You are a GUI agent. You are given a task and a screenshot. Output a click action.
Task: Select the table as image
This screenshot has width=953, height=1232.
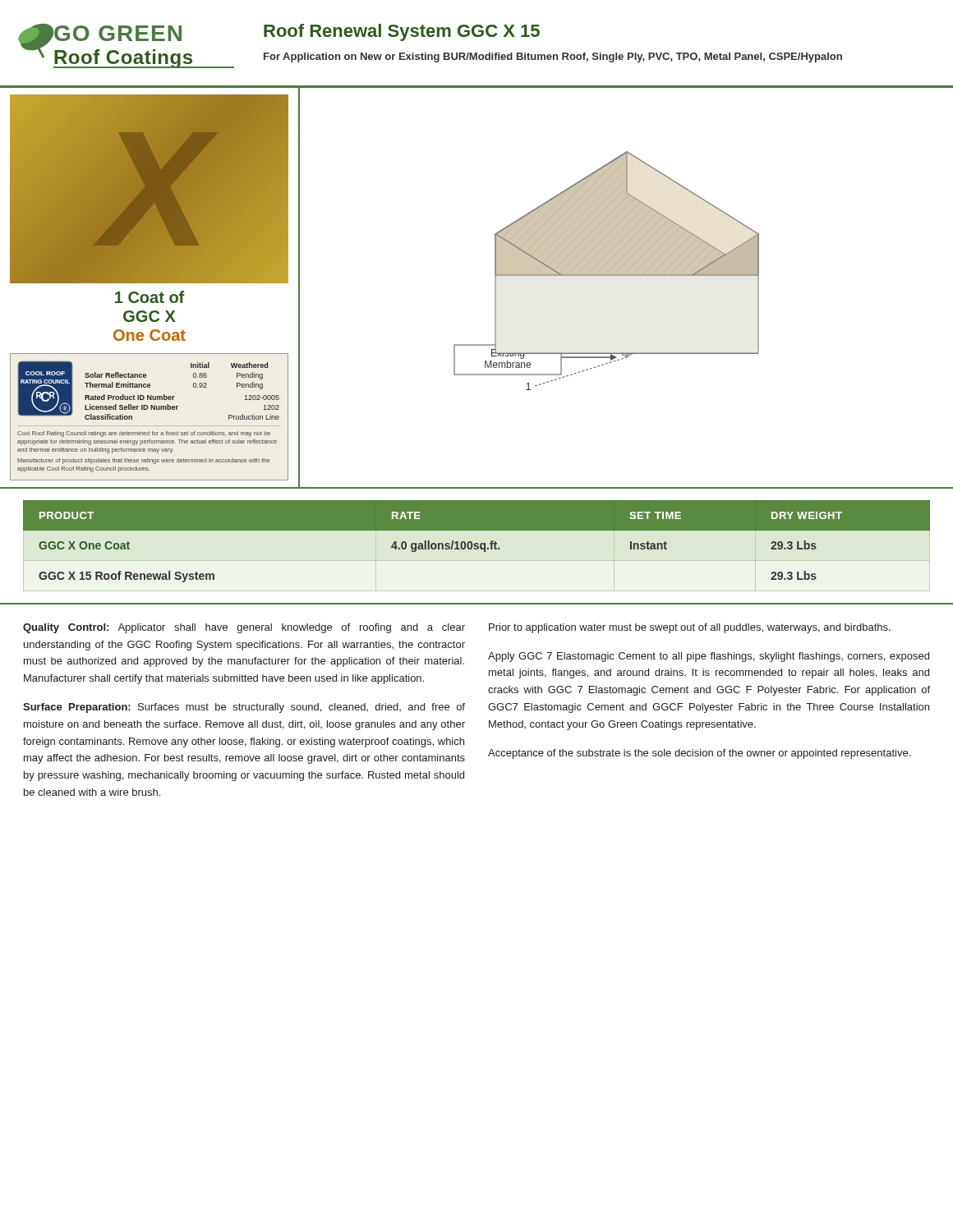[x=149, y=417]
